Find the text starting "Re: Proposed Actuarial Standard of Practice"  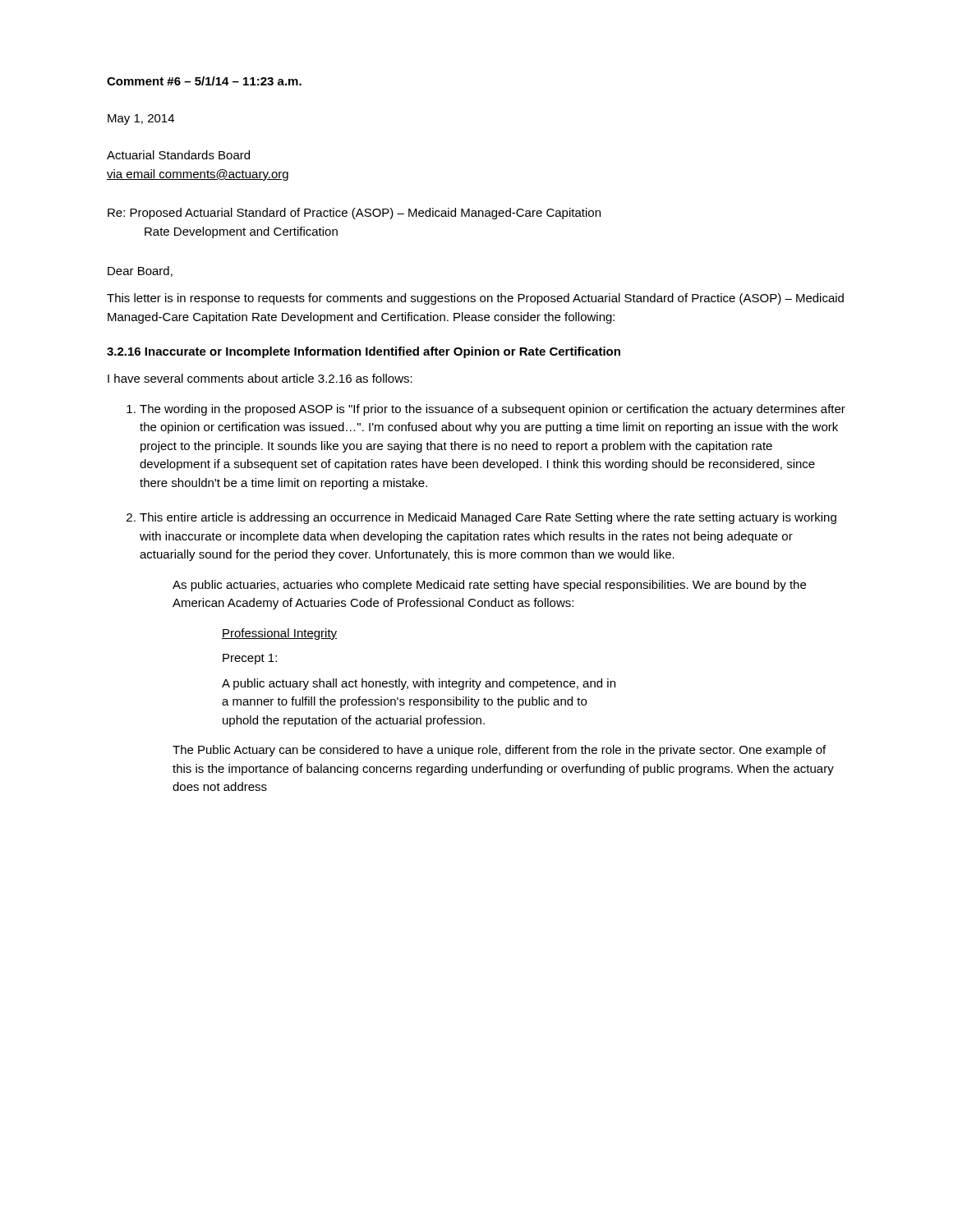(x=354, y=222)
